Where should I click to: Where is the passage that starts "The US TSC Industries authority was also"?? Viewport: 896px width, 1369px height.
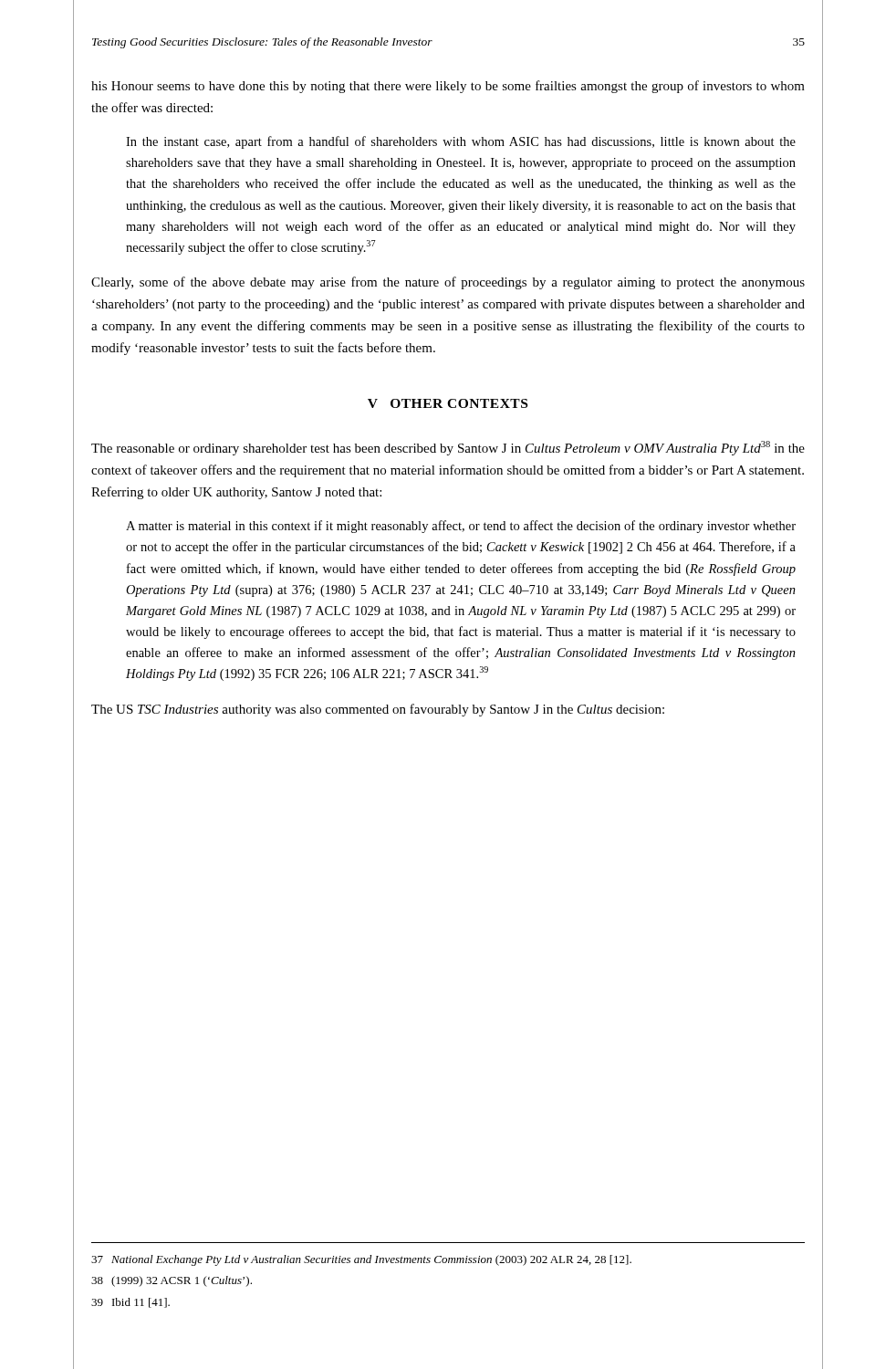pos(378,709)
